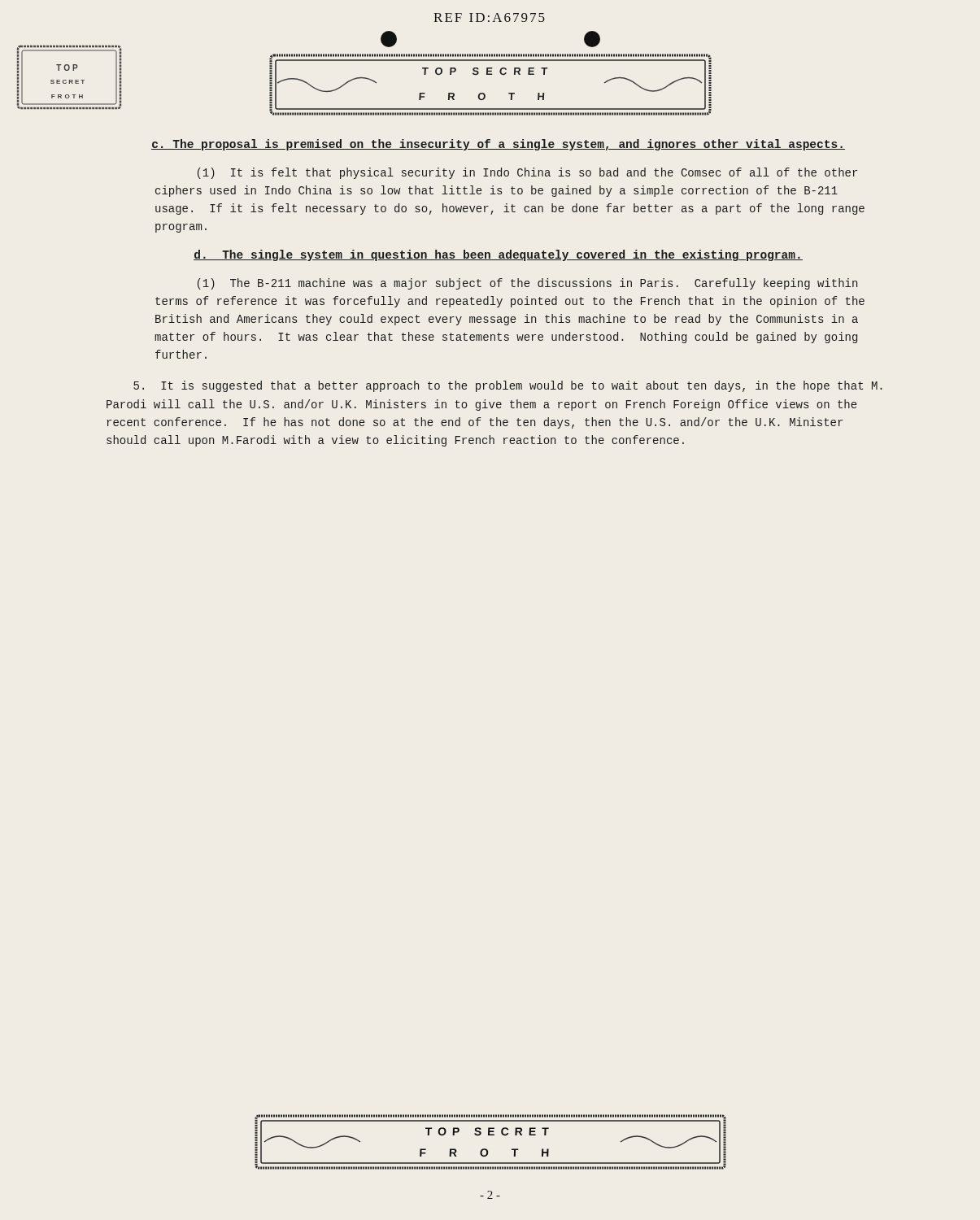Click on the text block that says "It is suggested that a"
This screenshot has width=980, height=1220.
pyautogui.click(x=495, y=414)
